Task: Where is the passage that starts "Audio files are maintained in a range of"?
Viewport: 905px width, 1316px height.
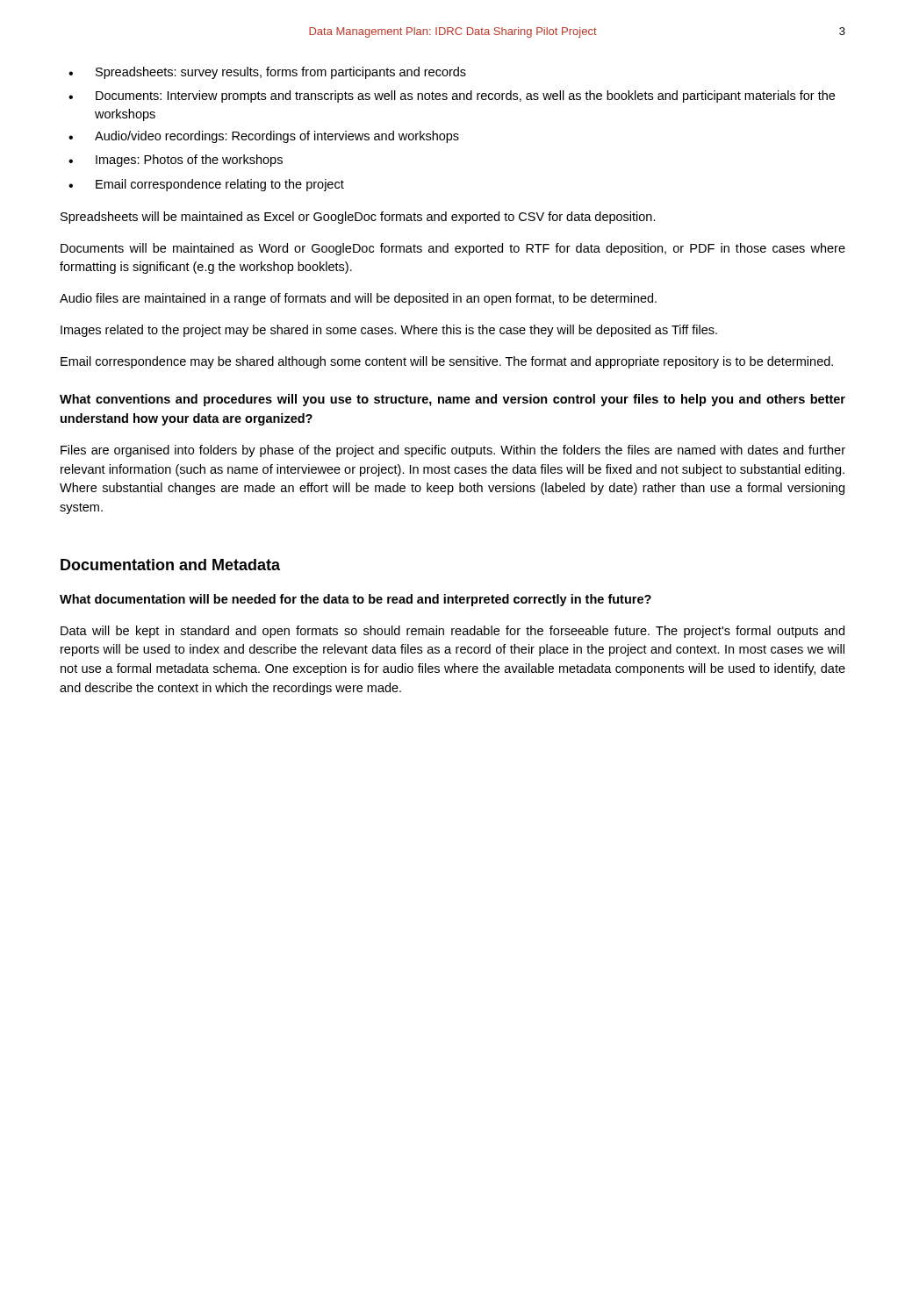Action: [359, 298]
